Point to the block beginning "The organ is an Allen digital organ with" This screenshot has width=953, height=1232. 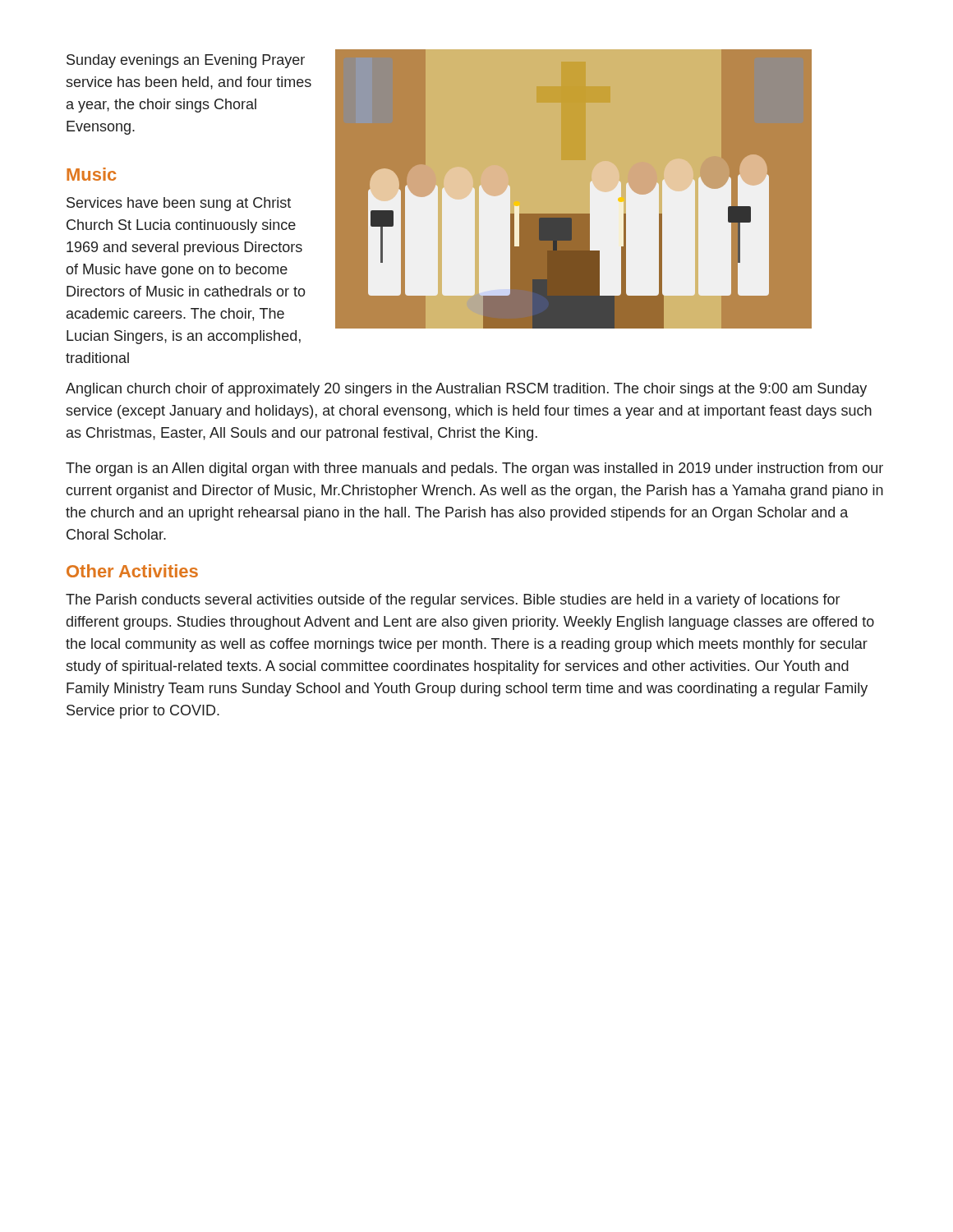tap(476, 502)
